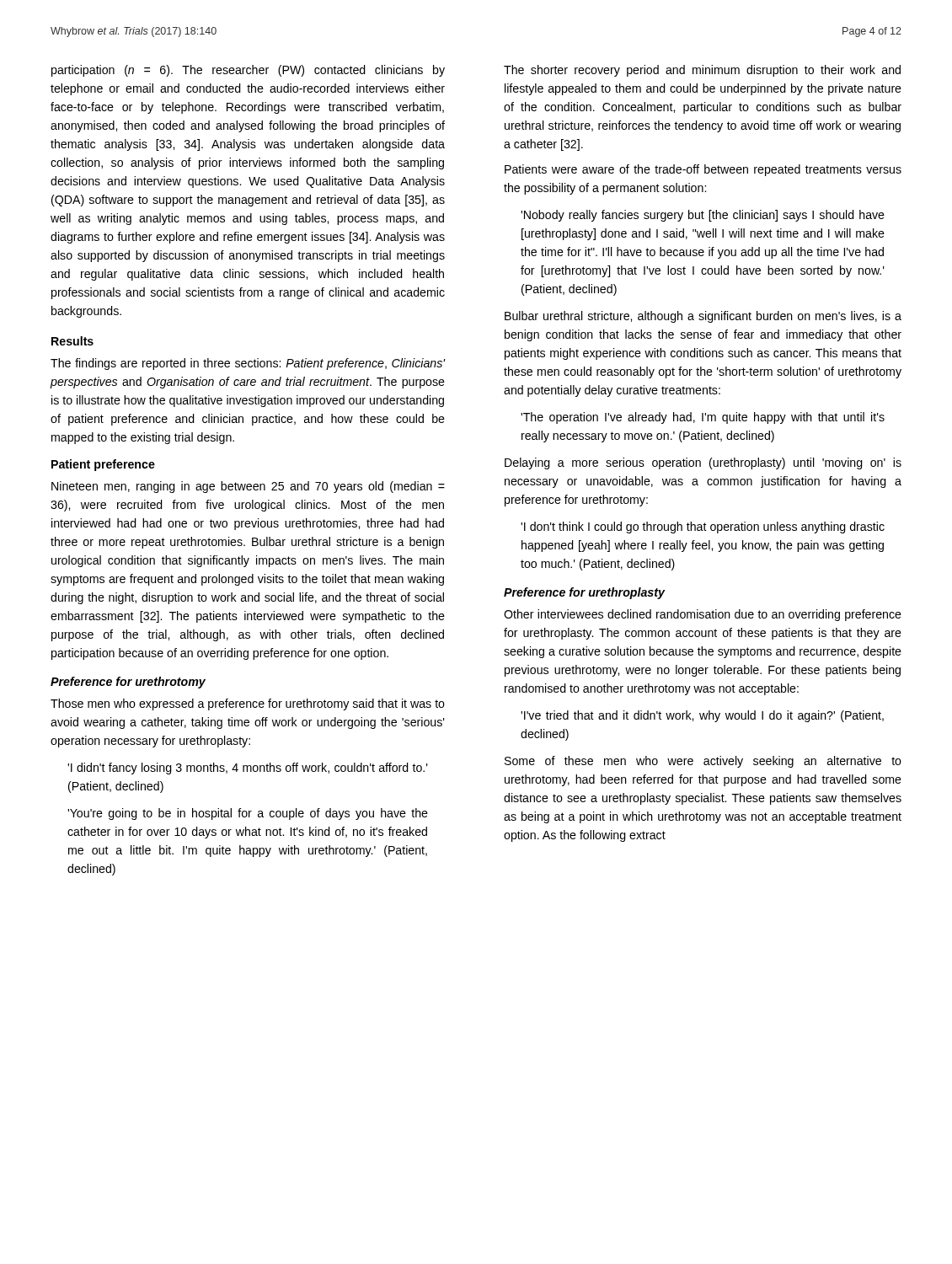Find the text block that says "The findings are reported in three"
The width and height of the screenshot is (952, 1264).
[248, 400]
